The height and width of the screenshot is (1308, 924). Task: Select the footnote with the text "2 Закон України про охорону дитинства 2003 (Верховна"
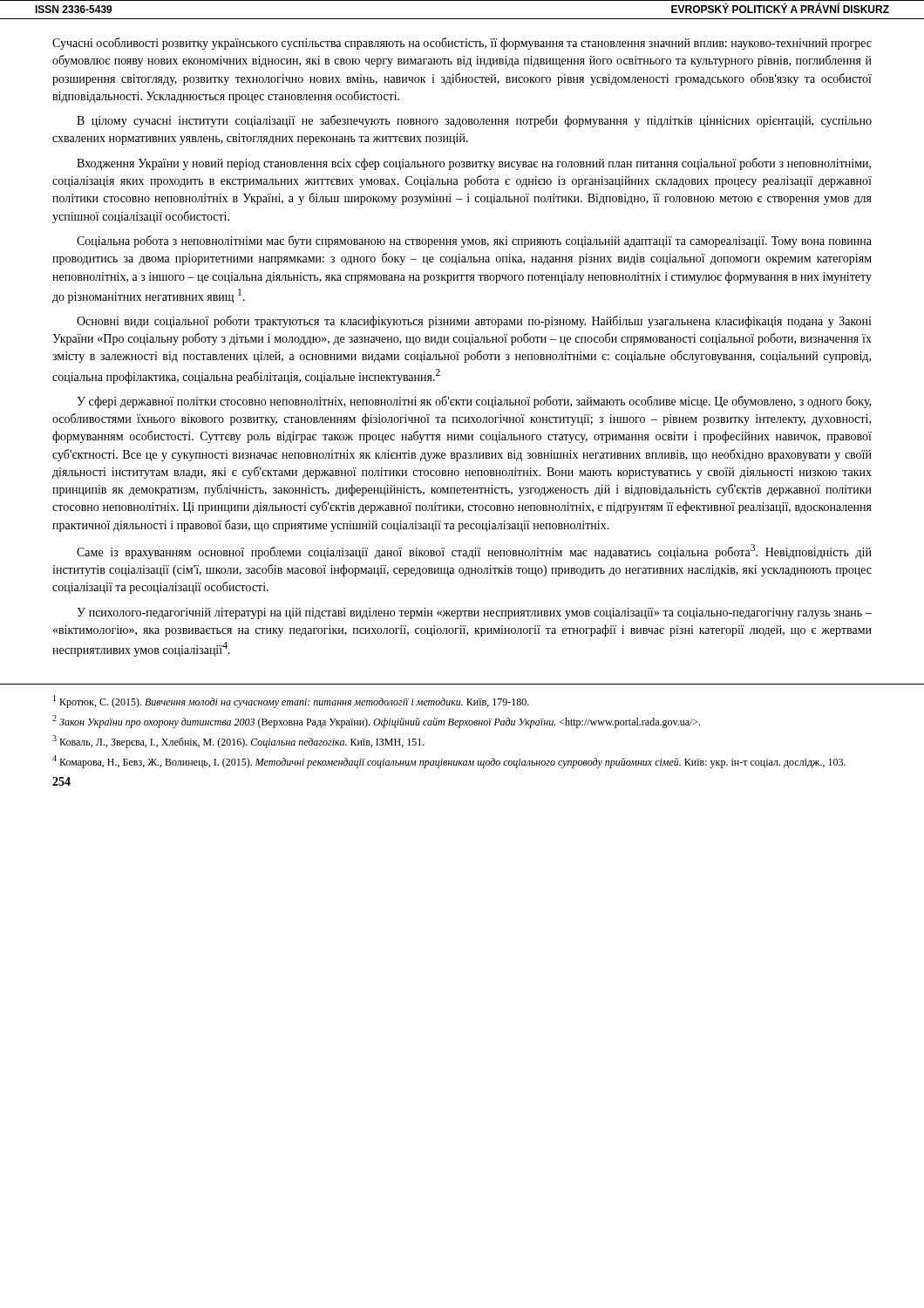(462, 721)
